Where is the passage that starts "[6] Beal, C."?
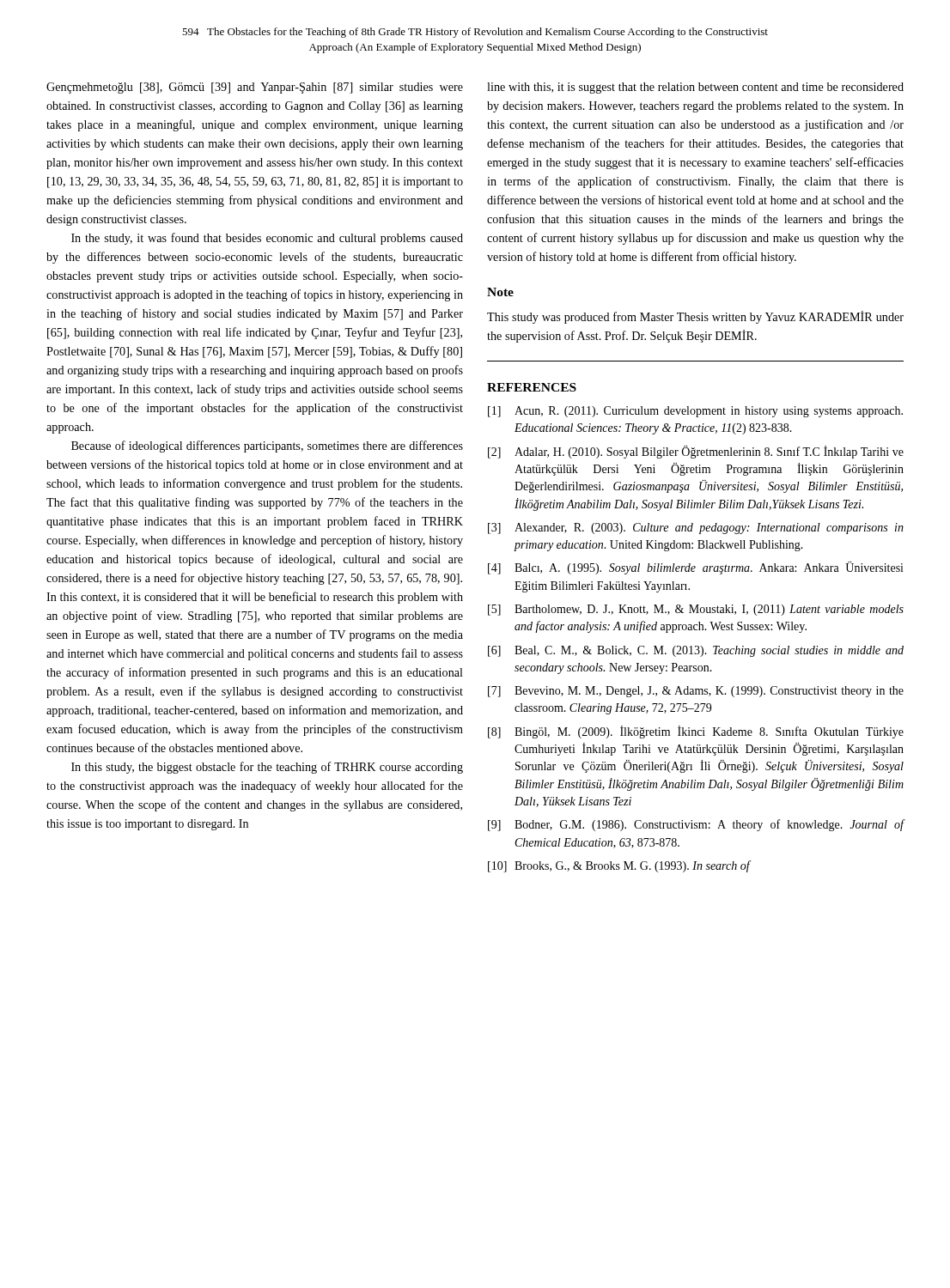This screenshot has width=950, height=1288. 695,659
